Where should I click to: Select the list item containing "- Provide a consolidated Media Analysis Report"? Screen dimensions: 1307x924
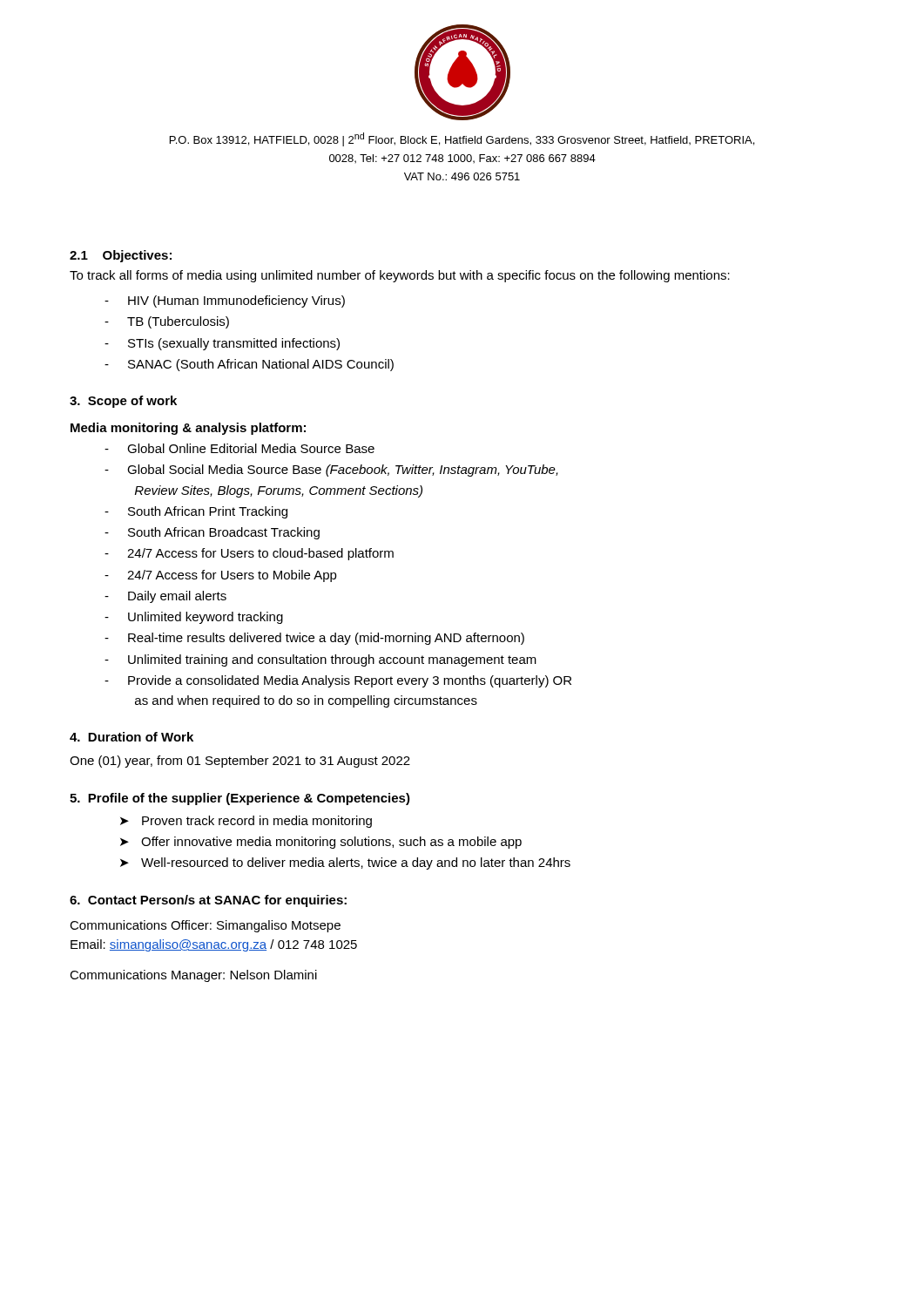pos(338,690)
